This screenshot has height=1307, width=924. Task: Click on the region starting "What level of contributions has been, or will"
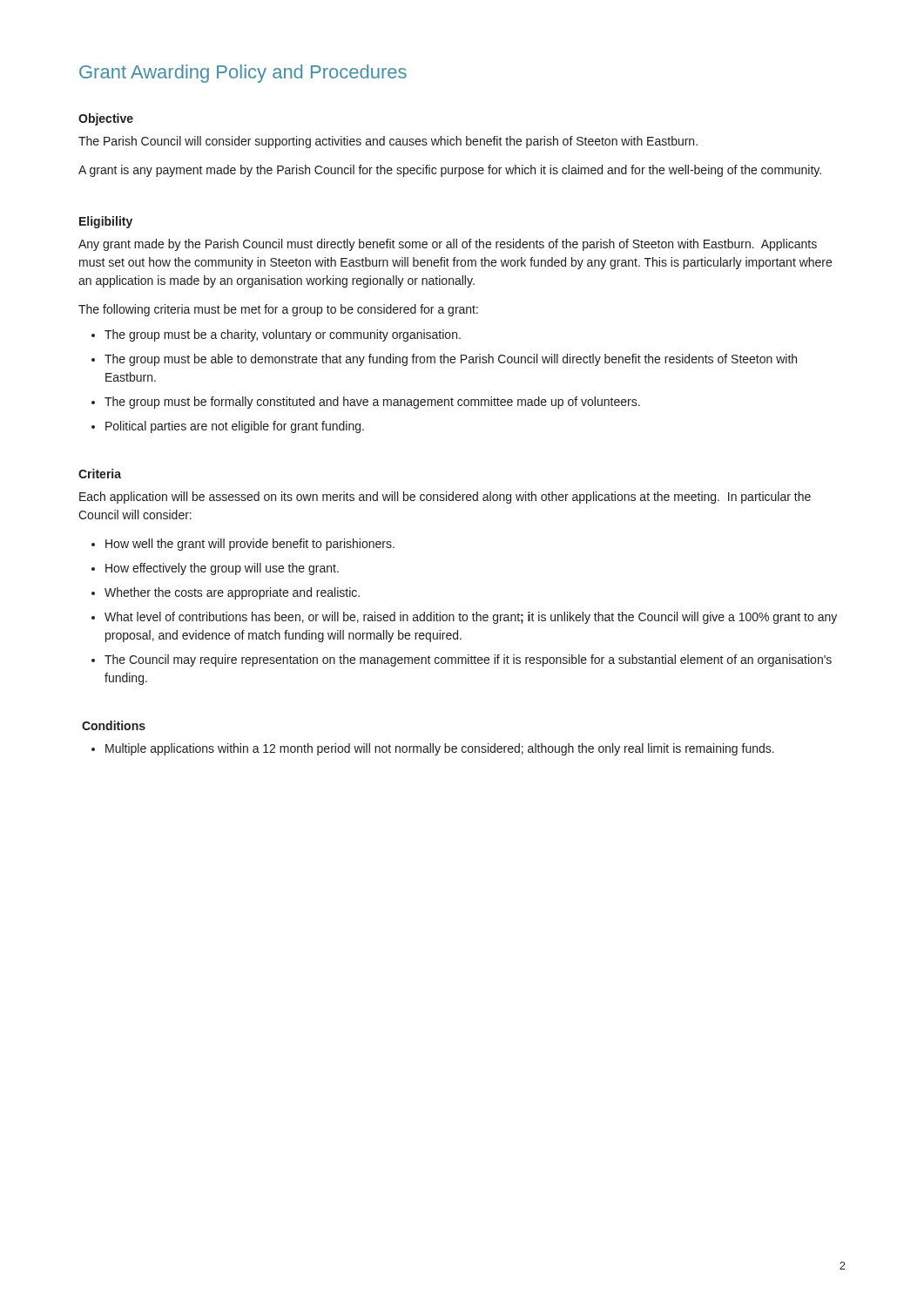[x=471, y=626]
